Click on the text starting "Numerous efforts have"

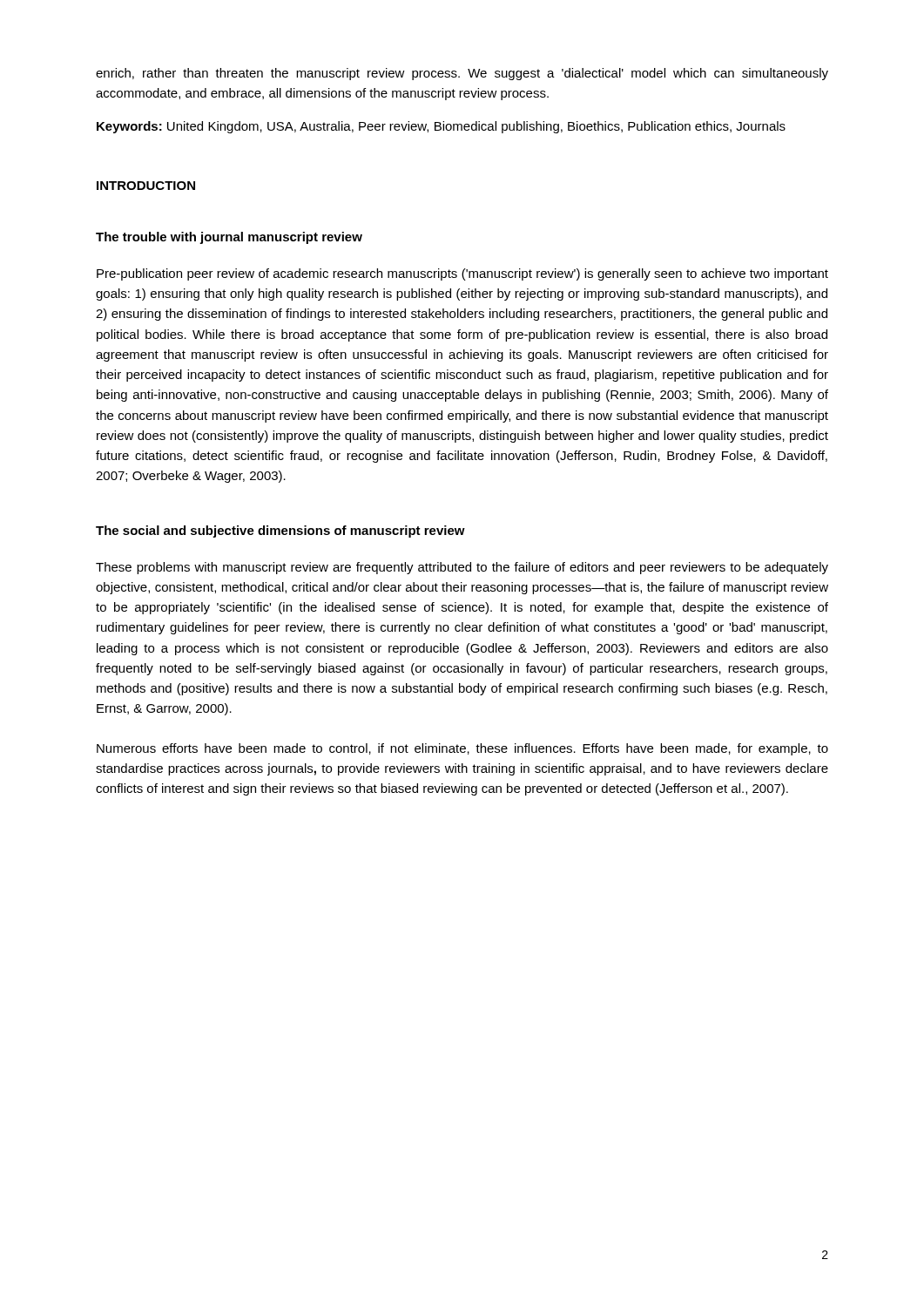tap(462, 768)
